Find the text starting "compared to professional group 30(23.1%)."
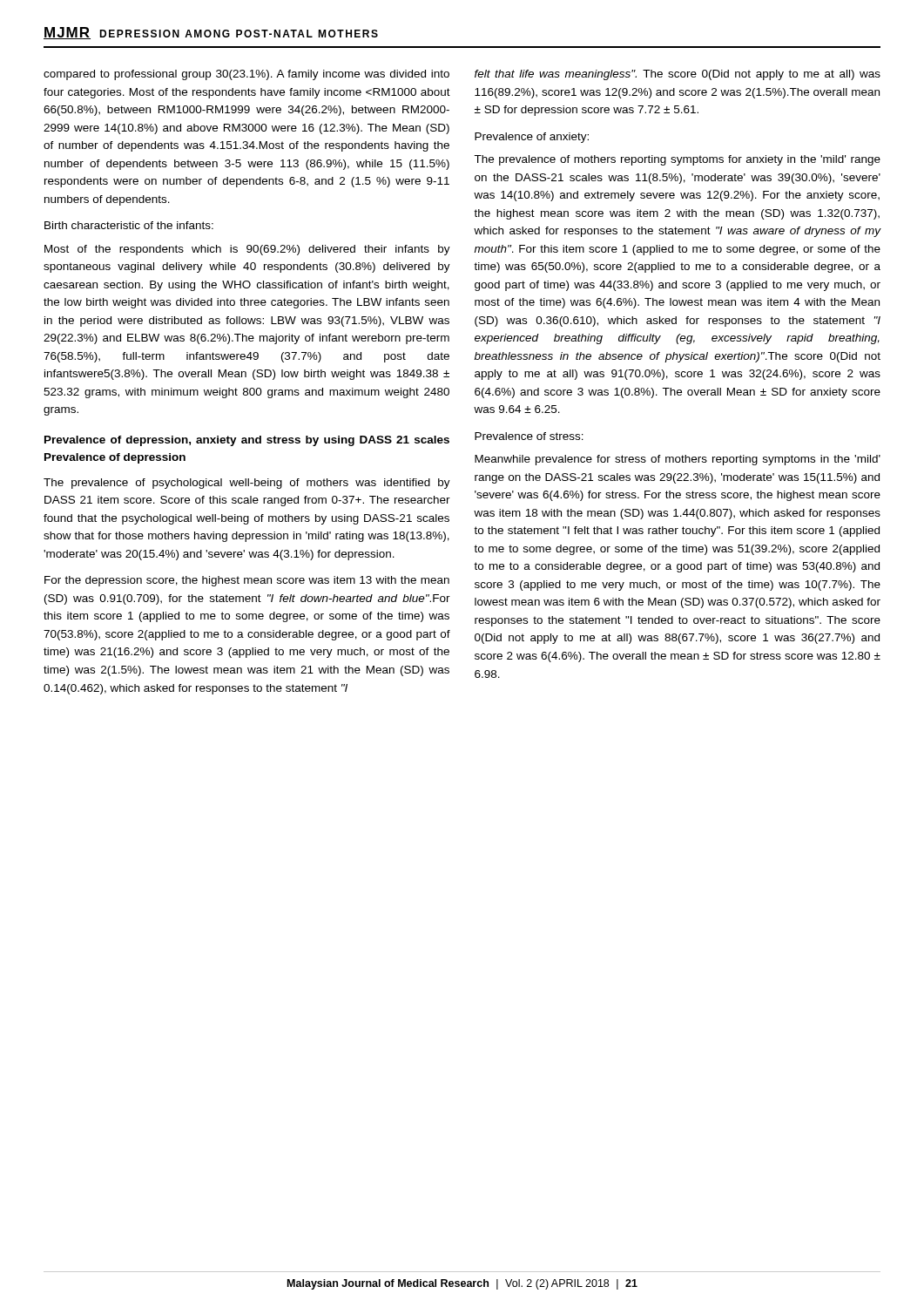The image size is (924, 1307). click(247, 137)
